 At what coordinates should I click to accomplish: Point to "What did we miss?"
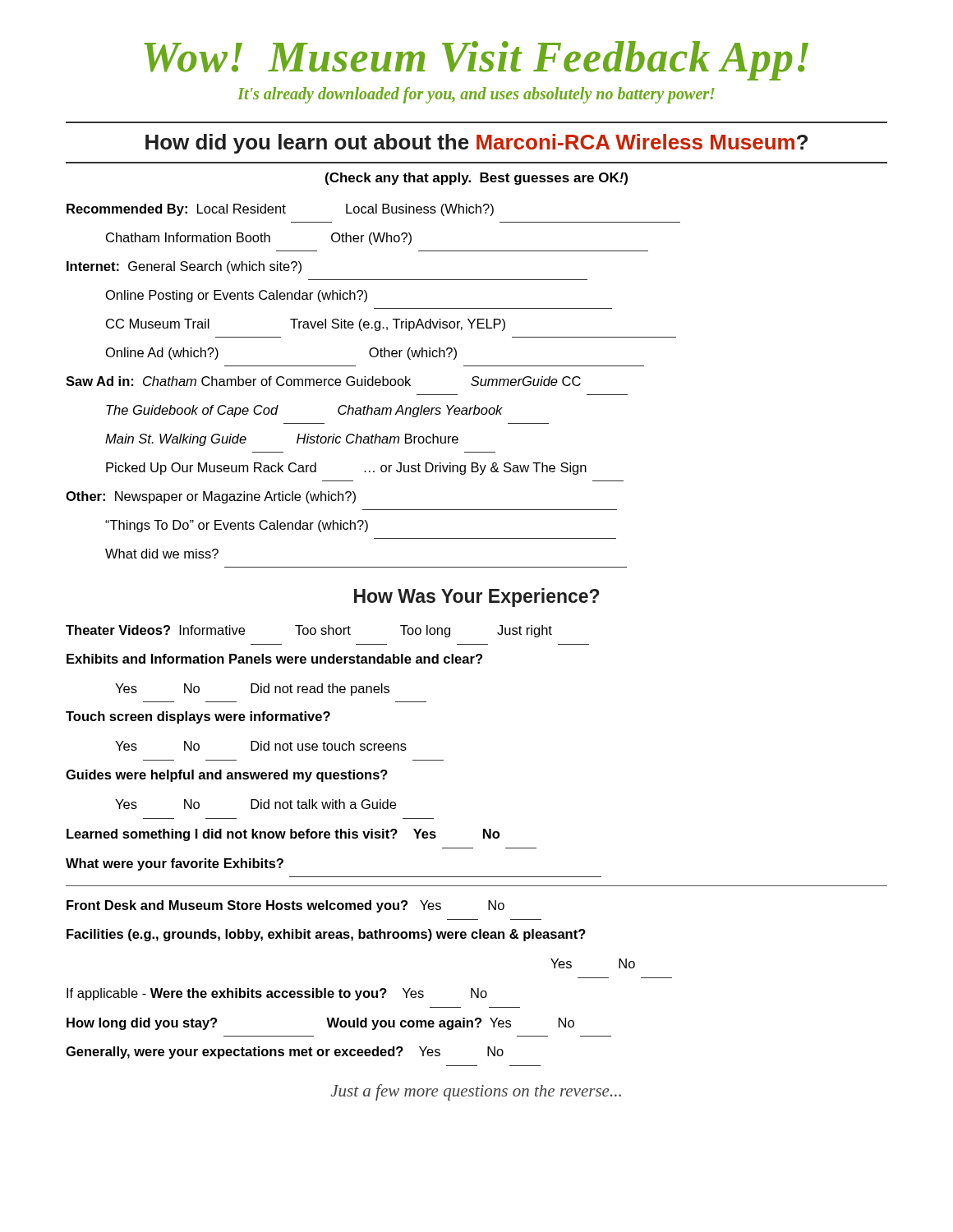pyautogui.click(x=162, y=554)
